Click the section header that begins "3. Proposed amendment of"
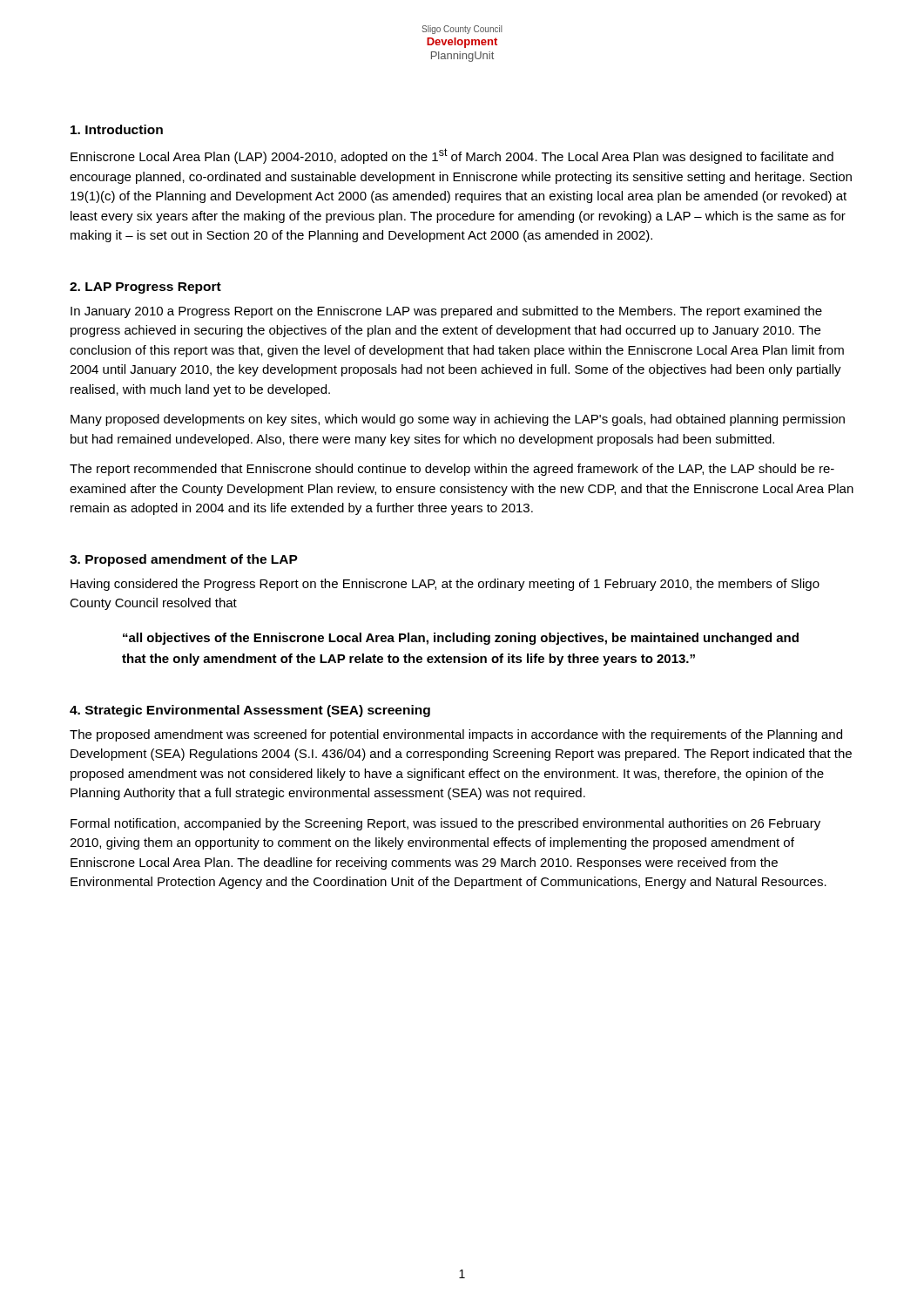Screen dimensions: 1307x924 (x=184, y=559)
